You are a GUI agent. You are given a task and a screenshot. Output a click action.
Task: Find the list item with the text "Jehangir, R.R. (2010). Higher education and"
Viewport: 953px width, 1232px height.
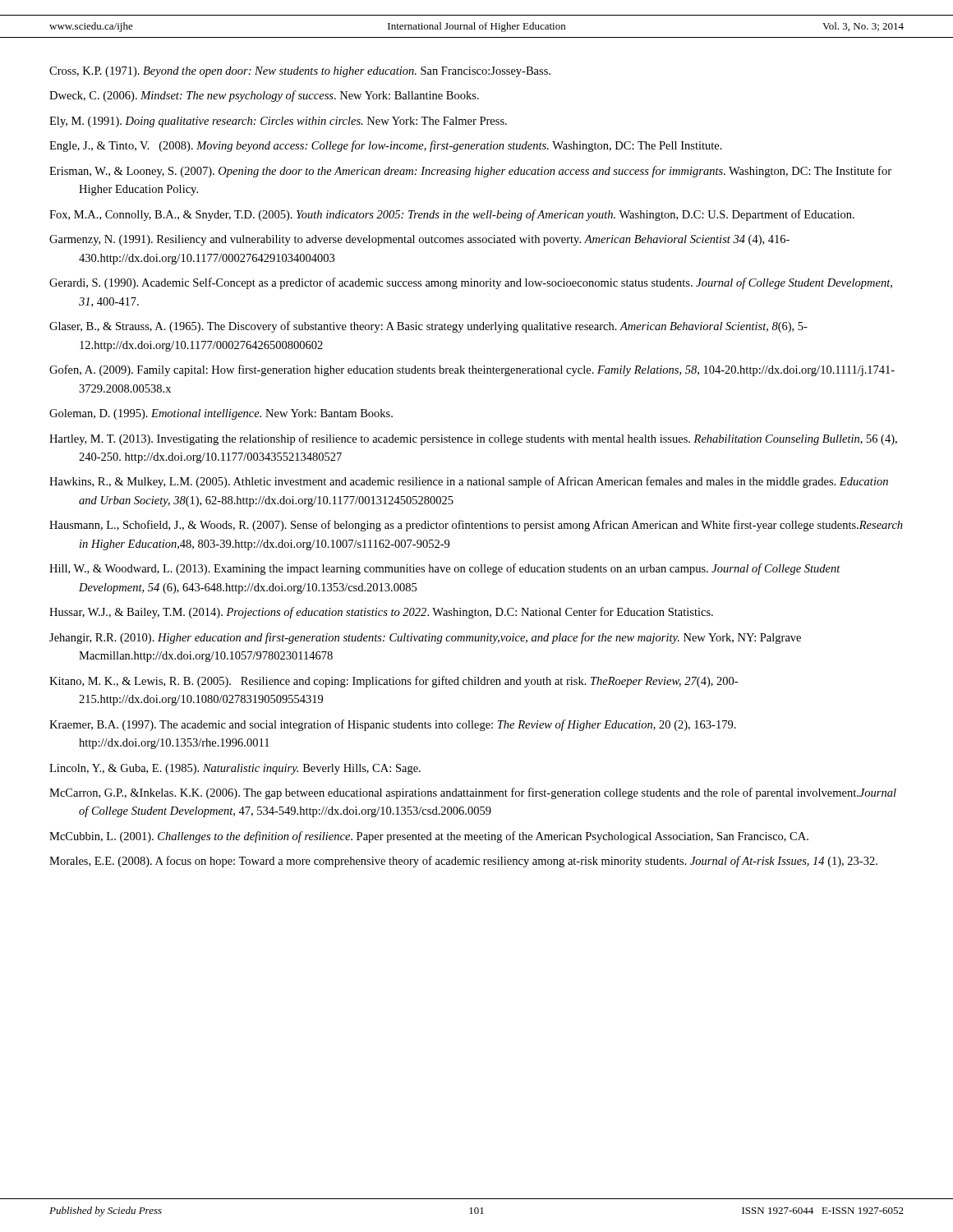[x=425, y=646]
